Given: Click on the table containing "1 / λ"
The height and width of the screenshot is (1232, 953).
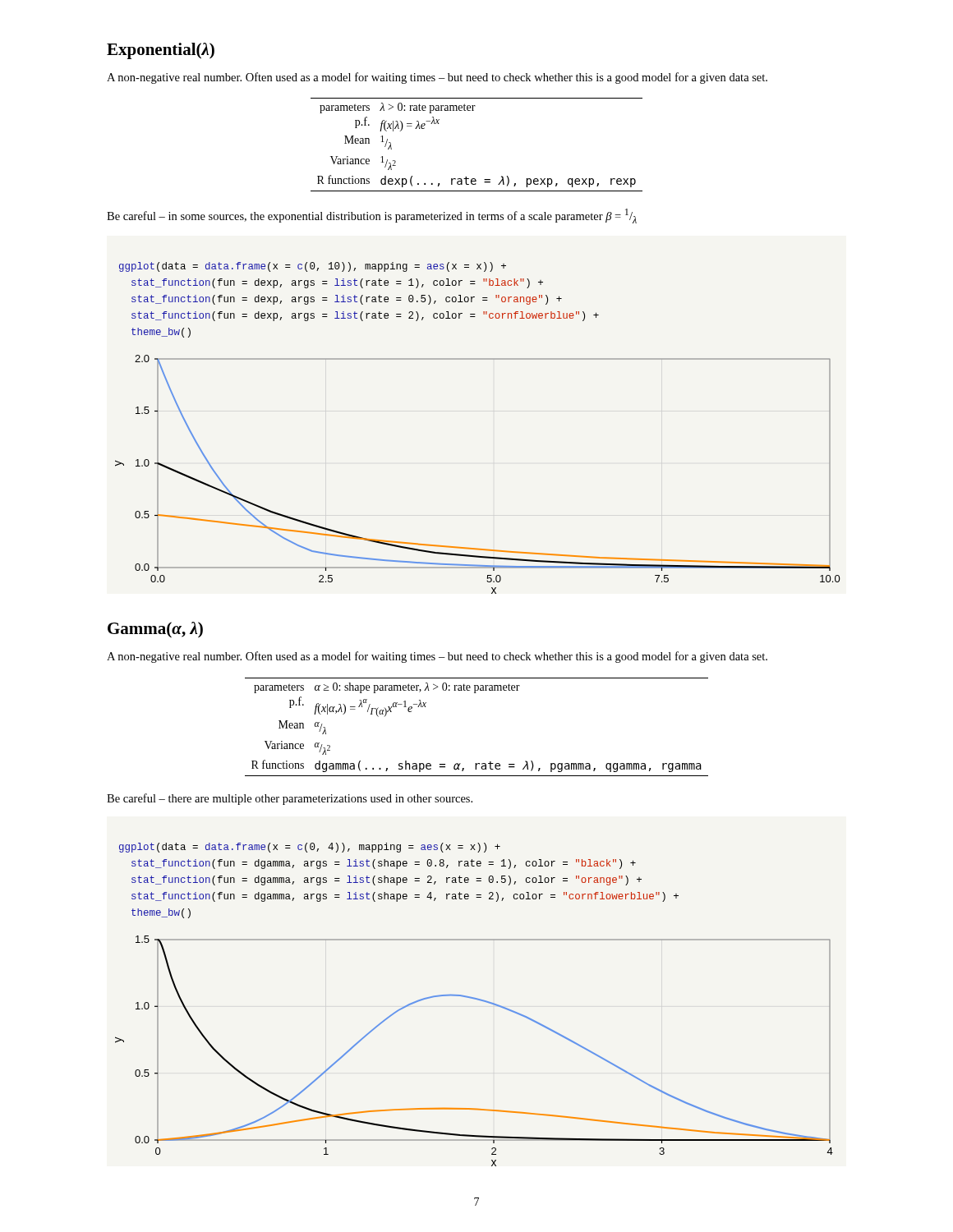Looking at the screenshot, I should [x=476, y=145].
